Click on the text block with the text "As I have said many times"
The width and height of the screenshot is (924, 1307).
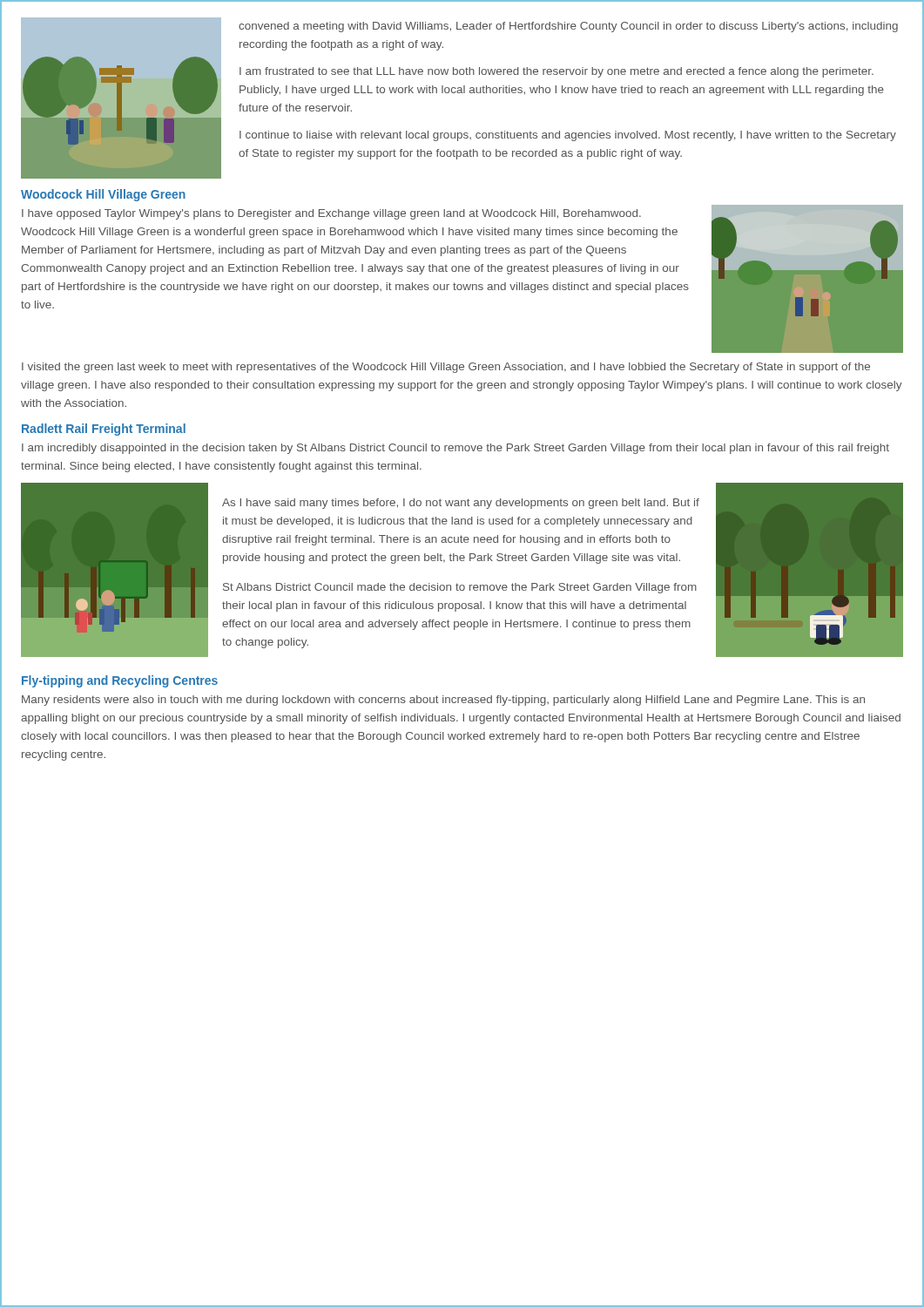[463, 573]
